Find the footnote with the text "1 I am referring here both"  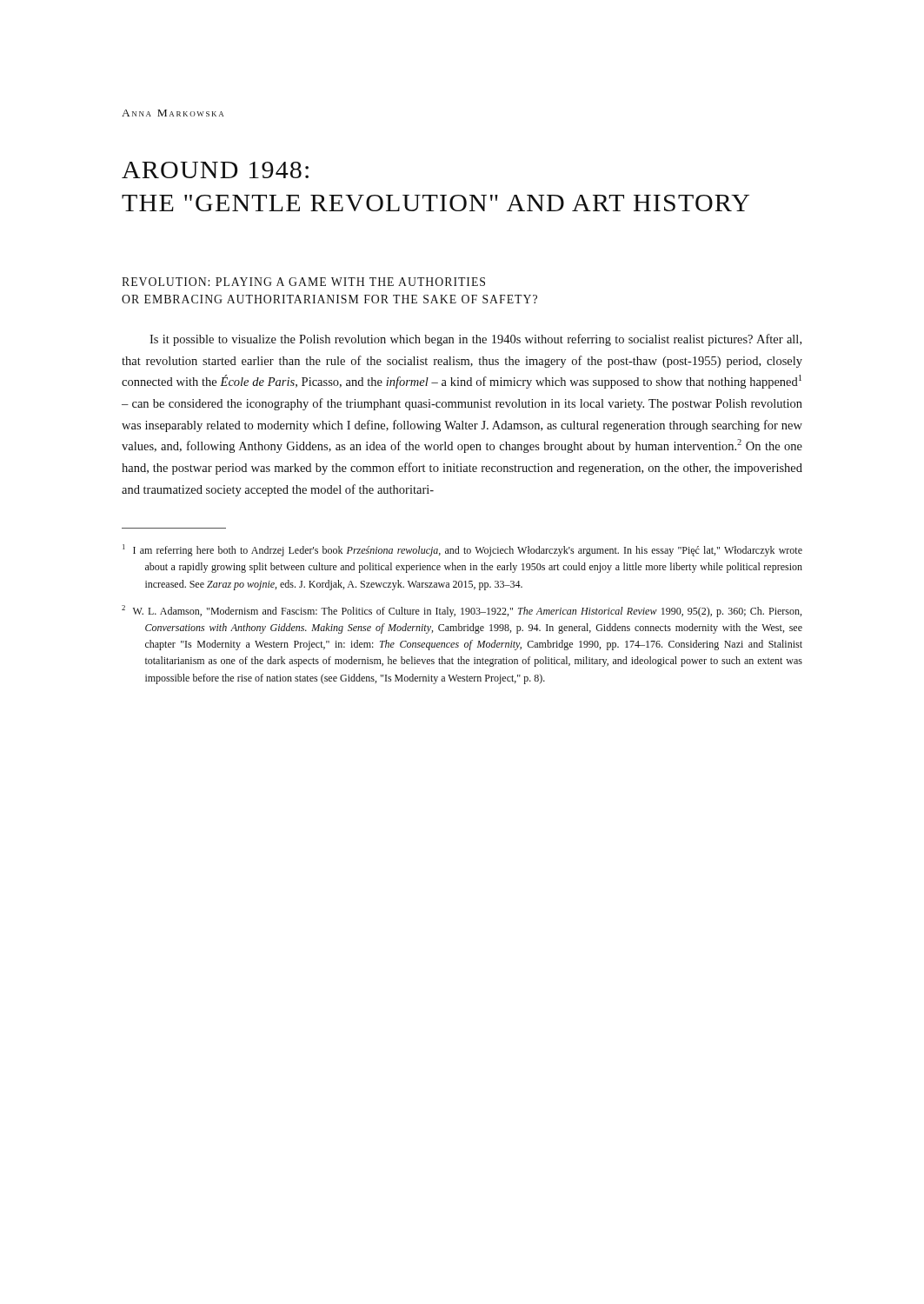462,566
